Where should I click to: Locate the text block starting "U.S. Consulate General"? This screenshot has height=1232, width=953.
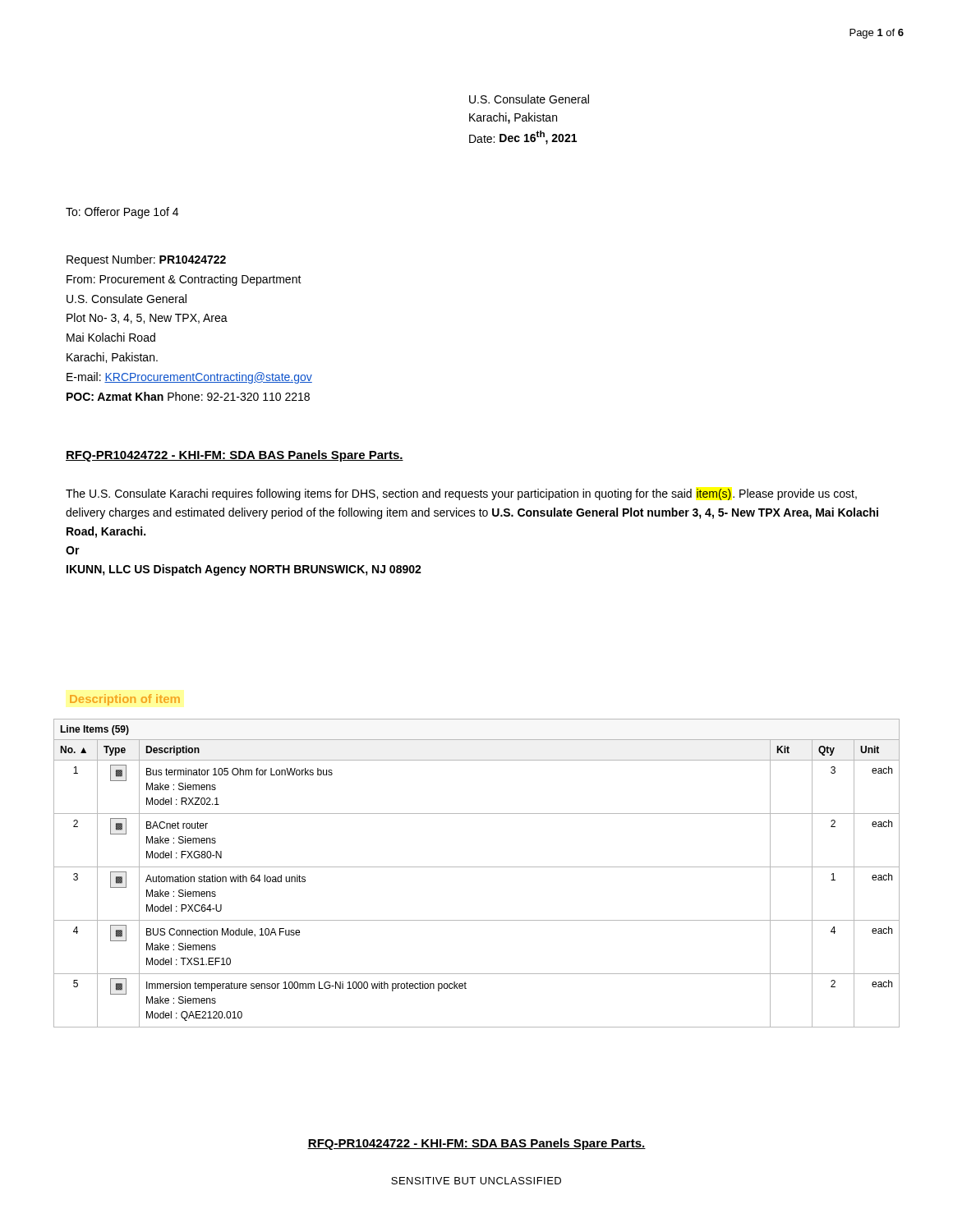[x=529, y=119]
